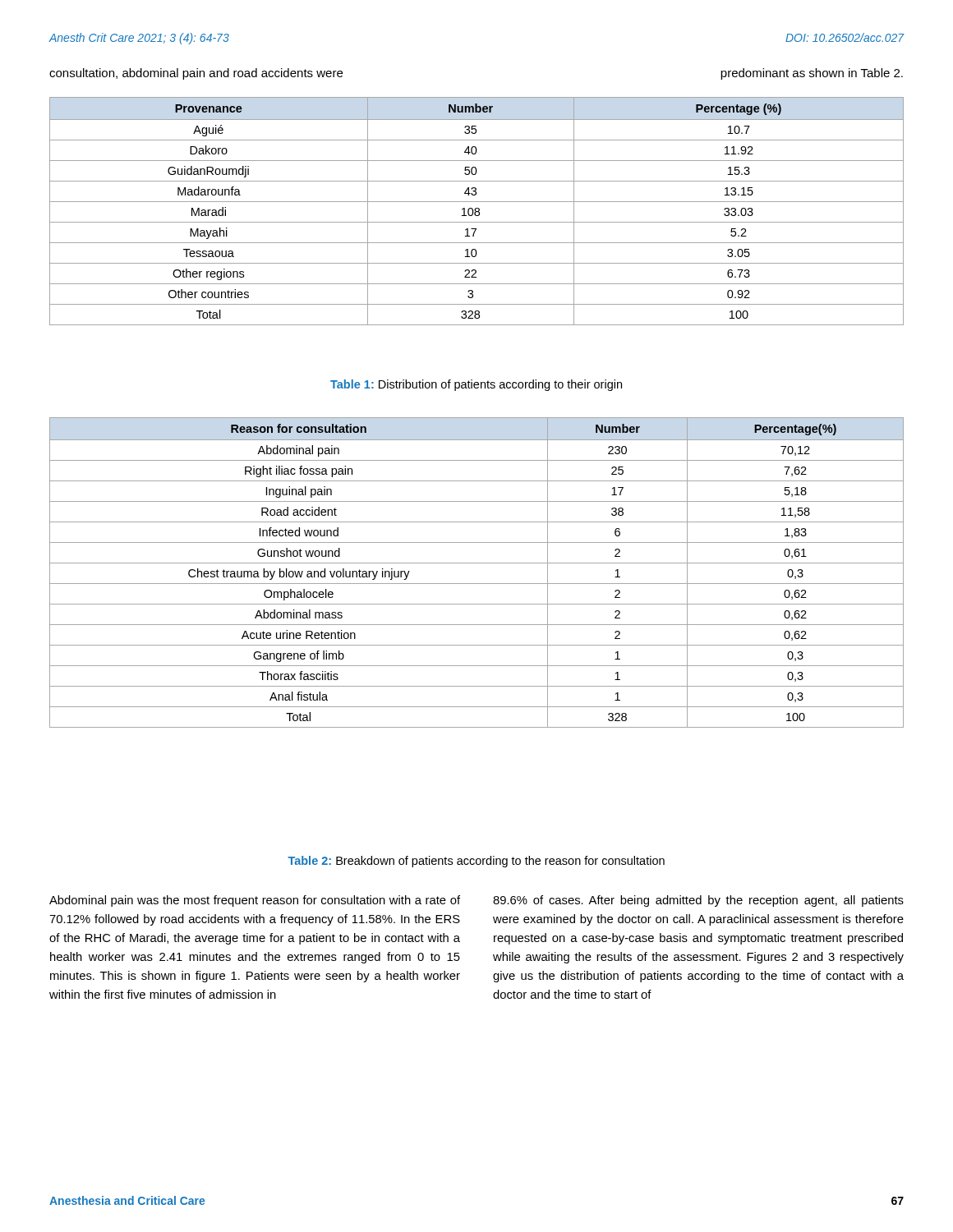The width and height of the screenshot is (953, 1232).
Task: Select the block starting "consultation, abdominal pain and road accidents"
Action: (x=190, y=74)
